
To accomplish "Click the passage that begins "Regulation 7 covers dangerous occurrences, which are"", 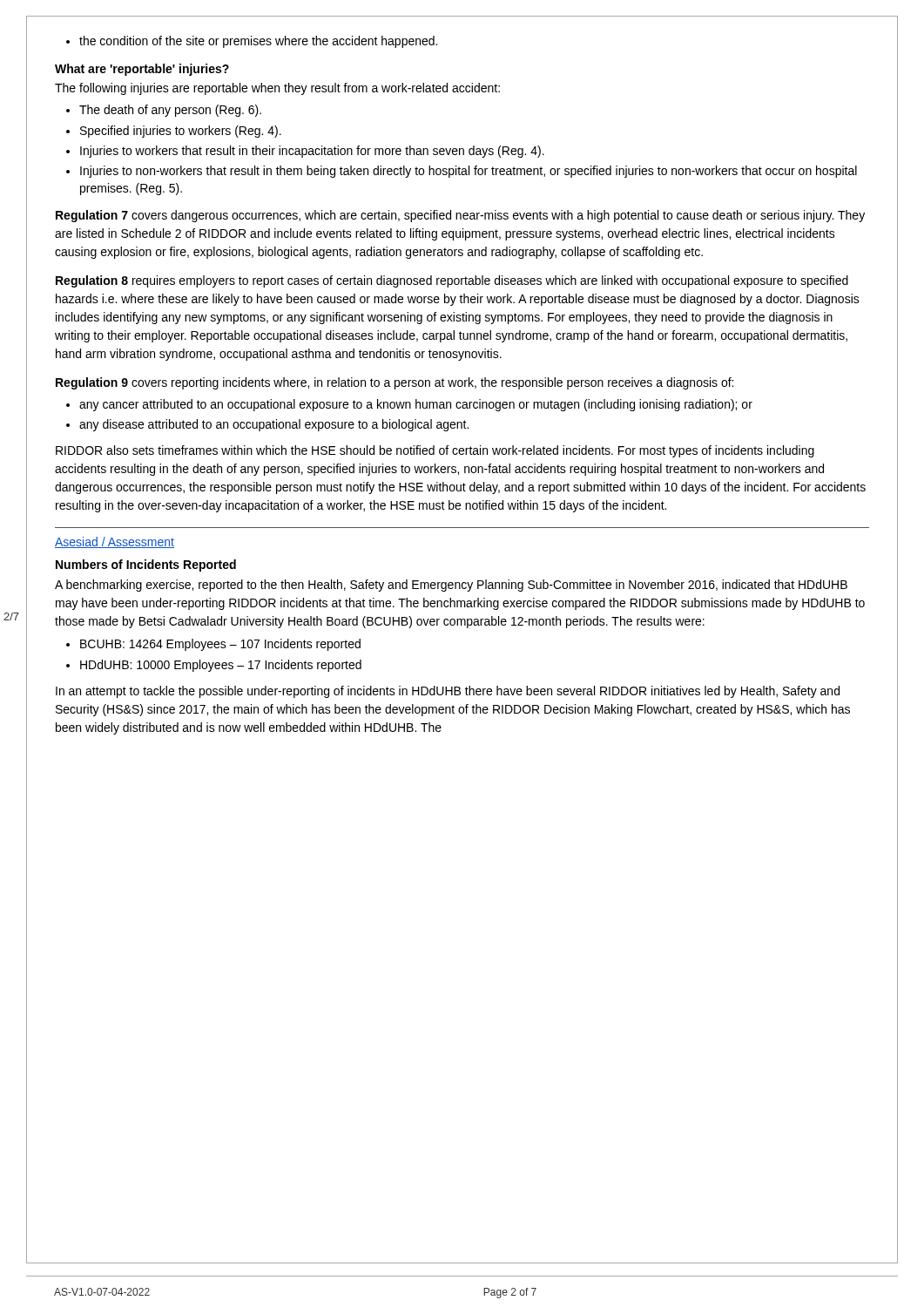I will coord(460,233).
